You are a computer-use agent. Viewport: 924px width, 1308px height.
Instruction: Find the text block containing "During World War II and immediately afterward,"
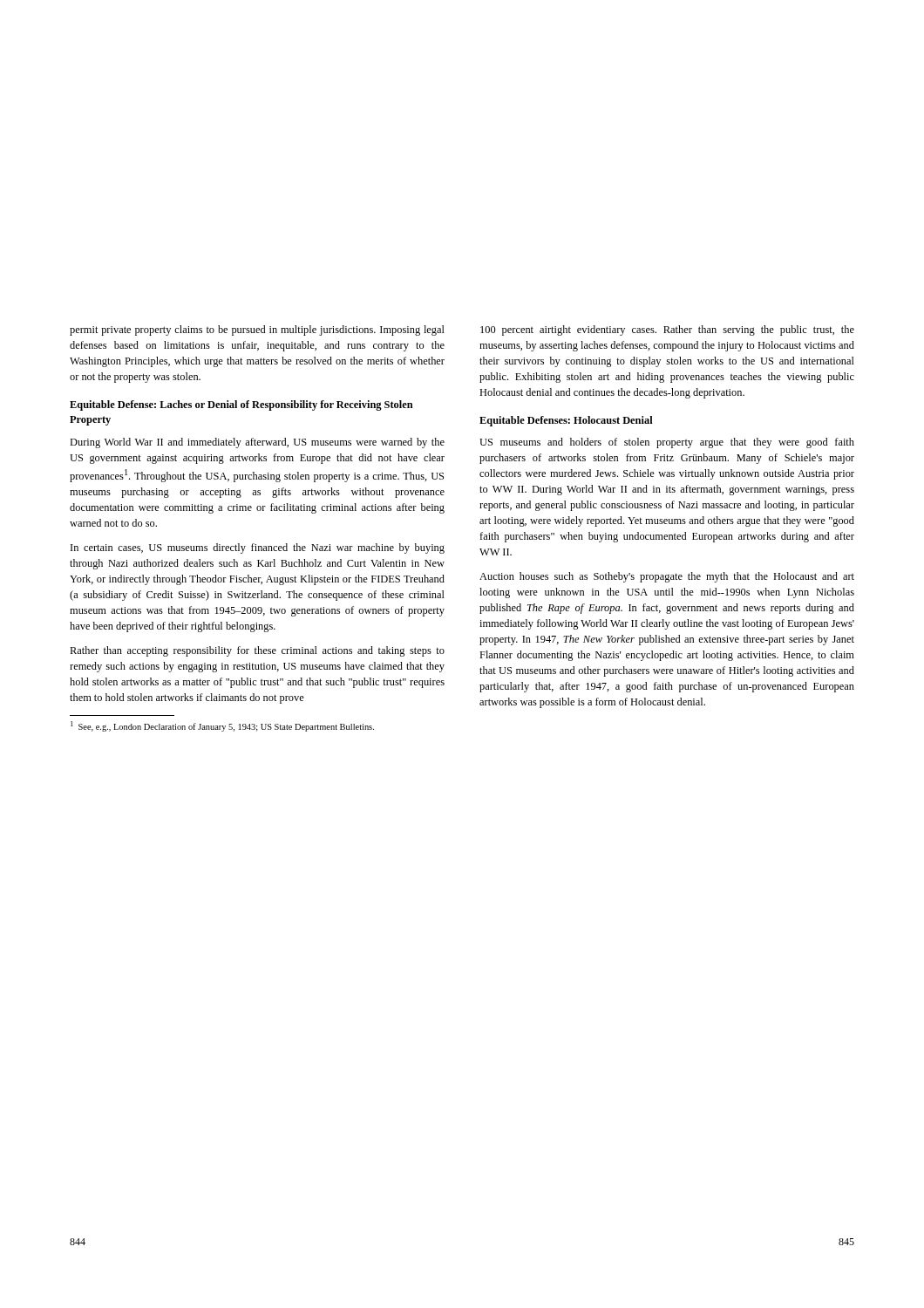click(257, 570)
